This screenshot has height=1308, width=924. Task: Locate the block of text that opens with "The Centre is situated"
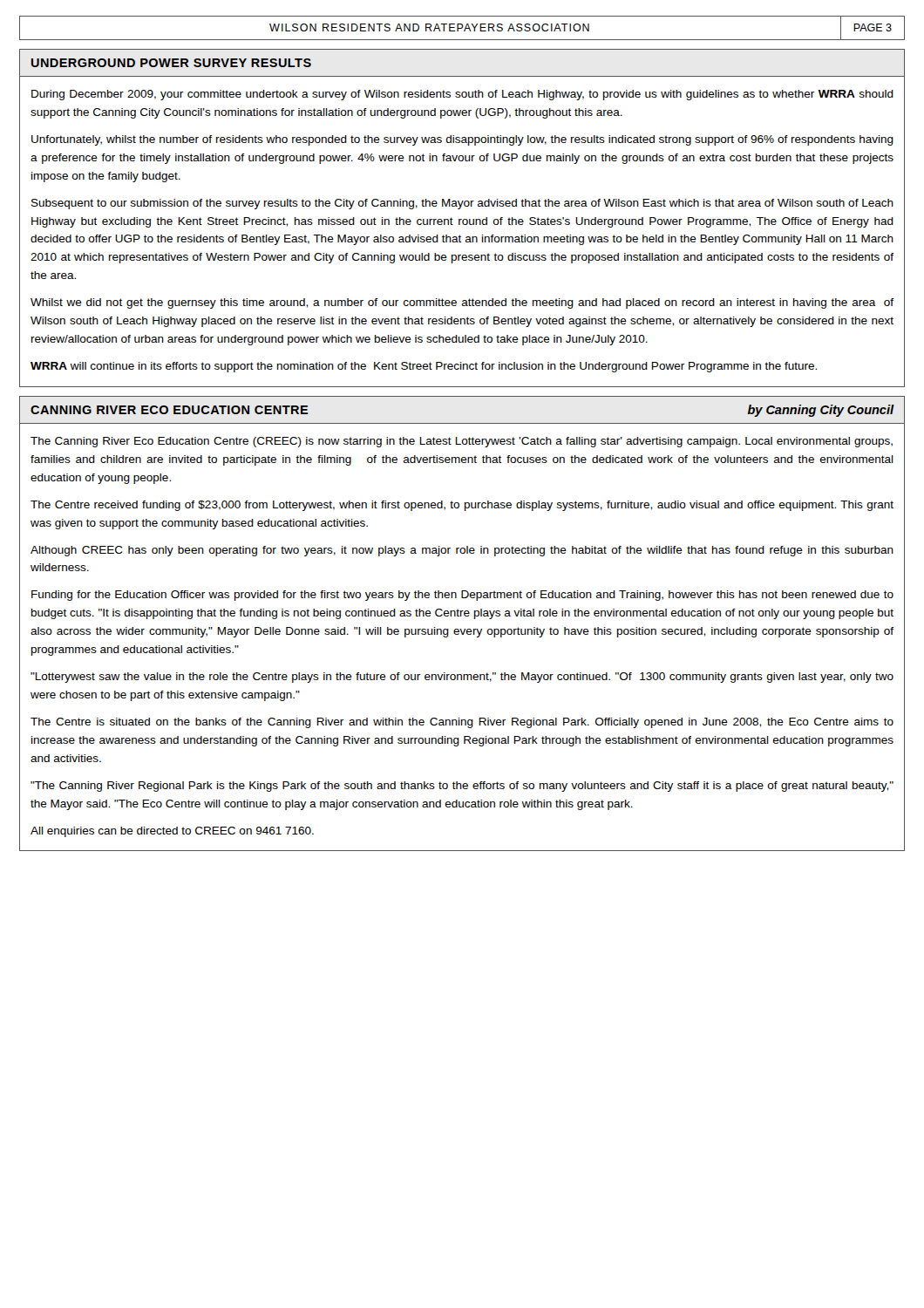(x=462, y=740)
